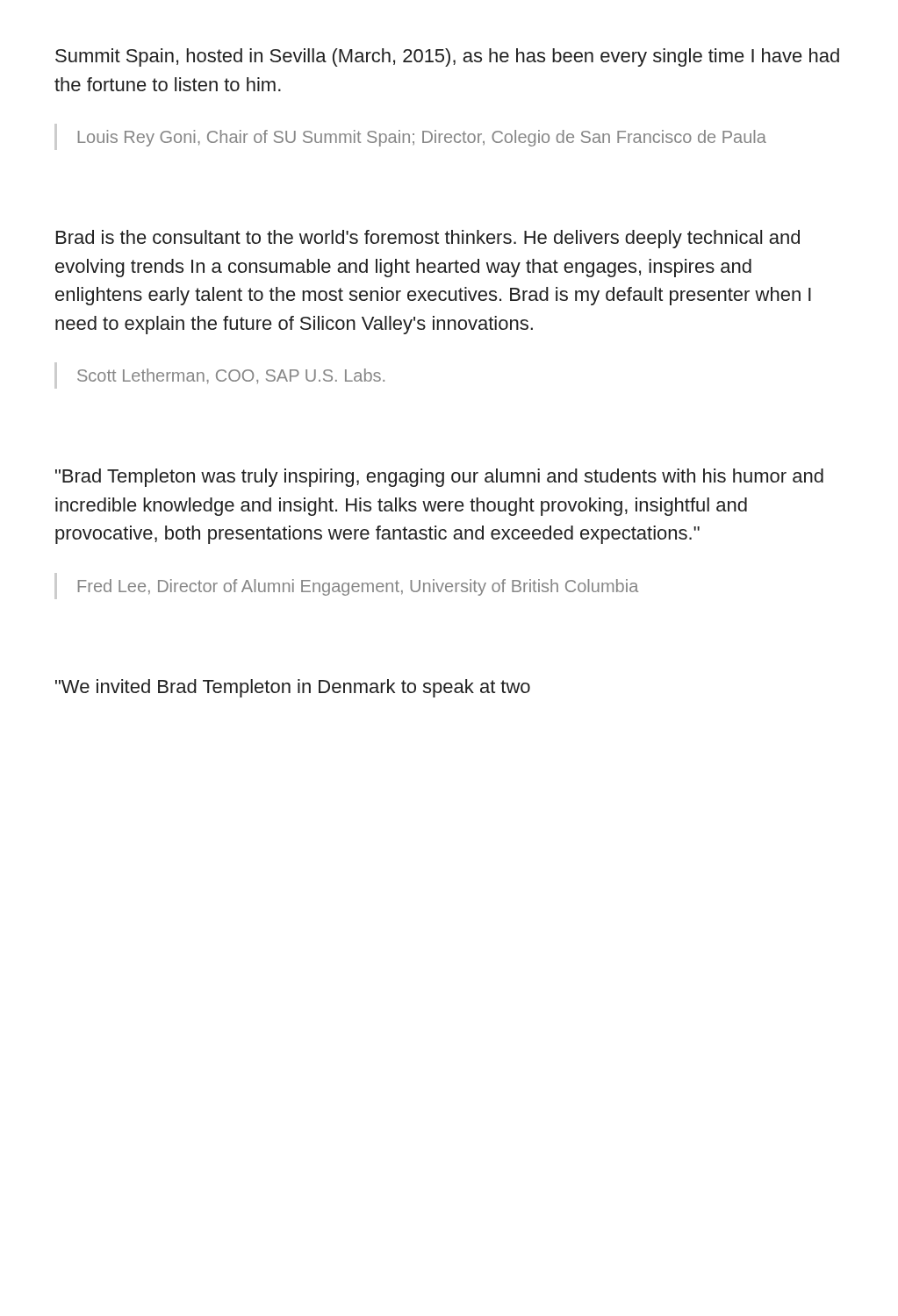Click on the text block that reads "Fred Lee, Director of Alumni Engagement, University"
This screenshot has height=1316, width=898.
[x=357, y=586]
